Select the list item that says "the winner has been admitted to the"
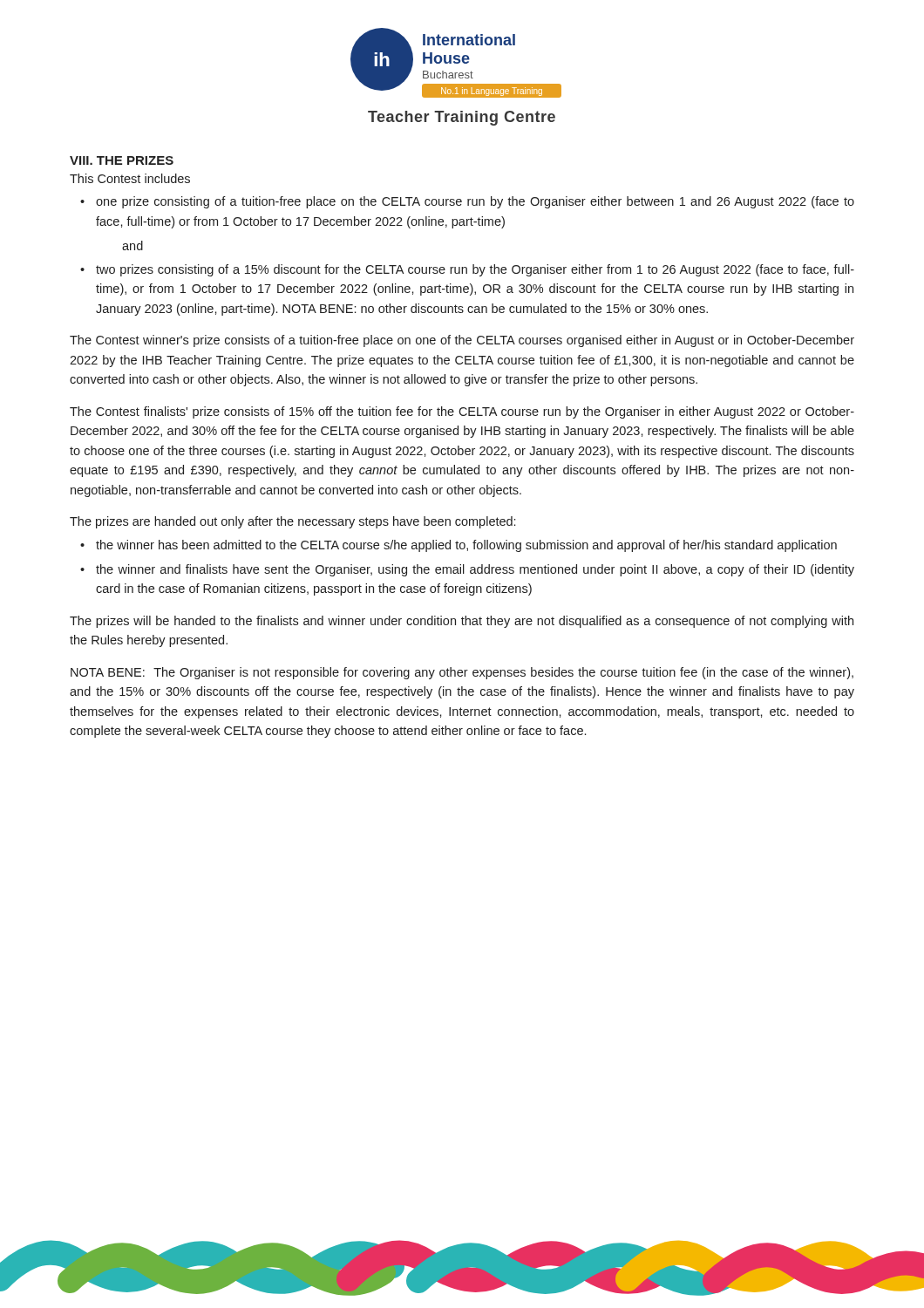 pyautogui.click(x=467, y=545)
